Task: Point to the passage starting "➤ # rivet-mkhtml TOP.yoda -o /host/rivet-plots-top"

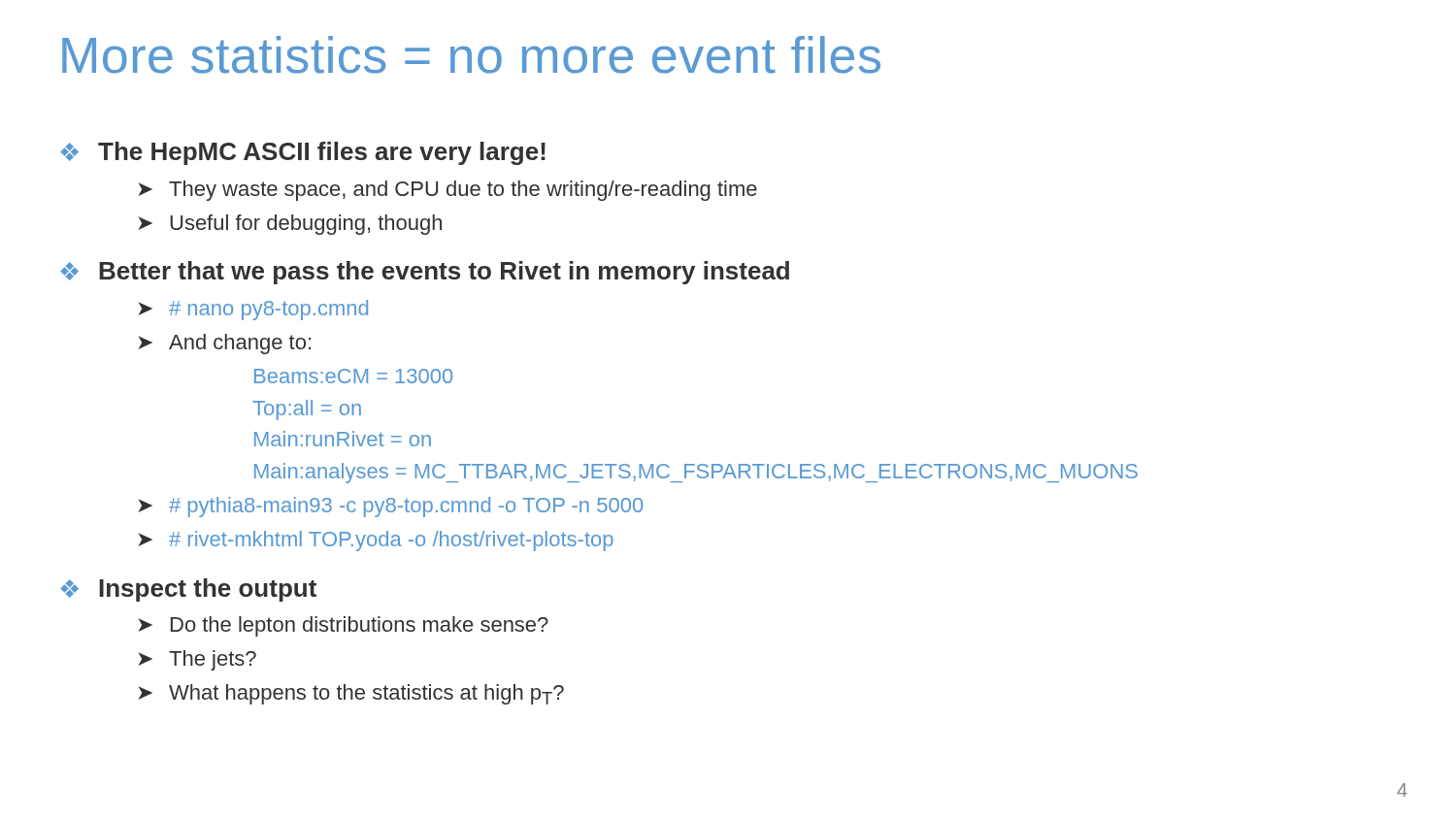Action: [x=375, y=540]
